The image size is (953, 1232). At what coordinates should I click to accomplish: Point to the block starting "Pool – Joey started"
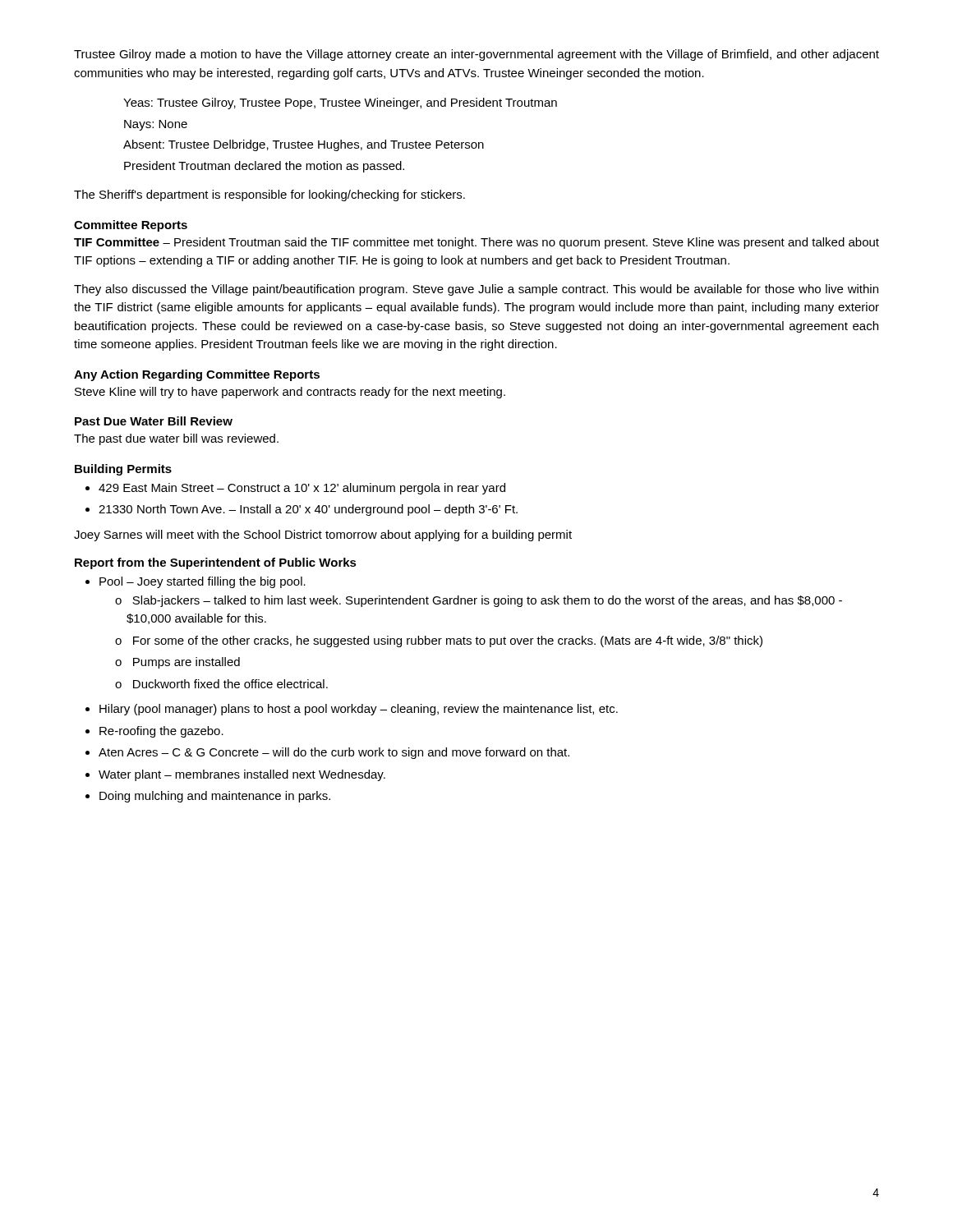click(489, 634)
